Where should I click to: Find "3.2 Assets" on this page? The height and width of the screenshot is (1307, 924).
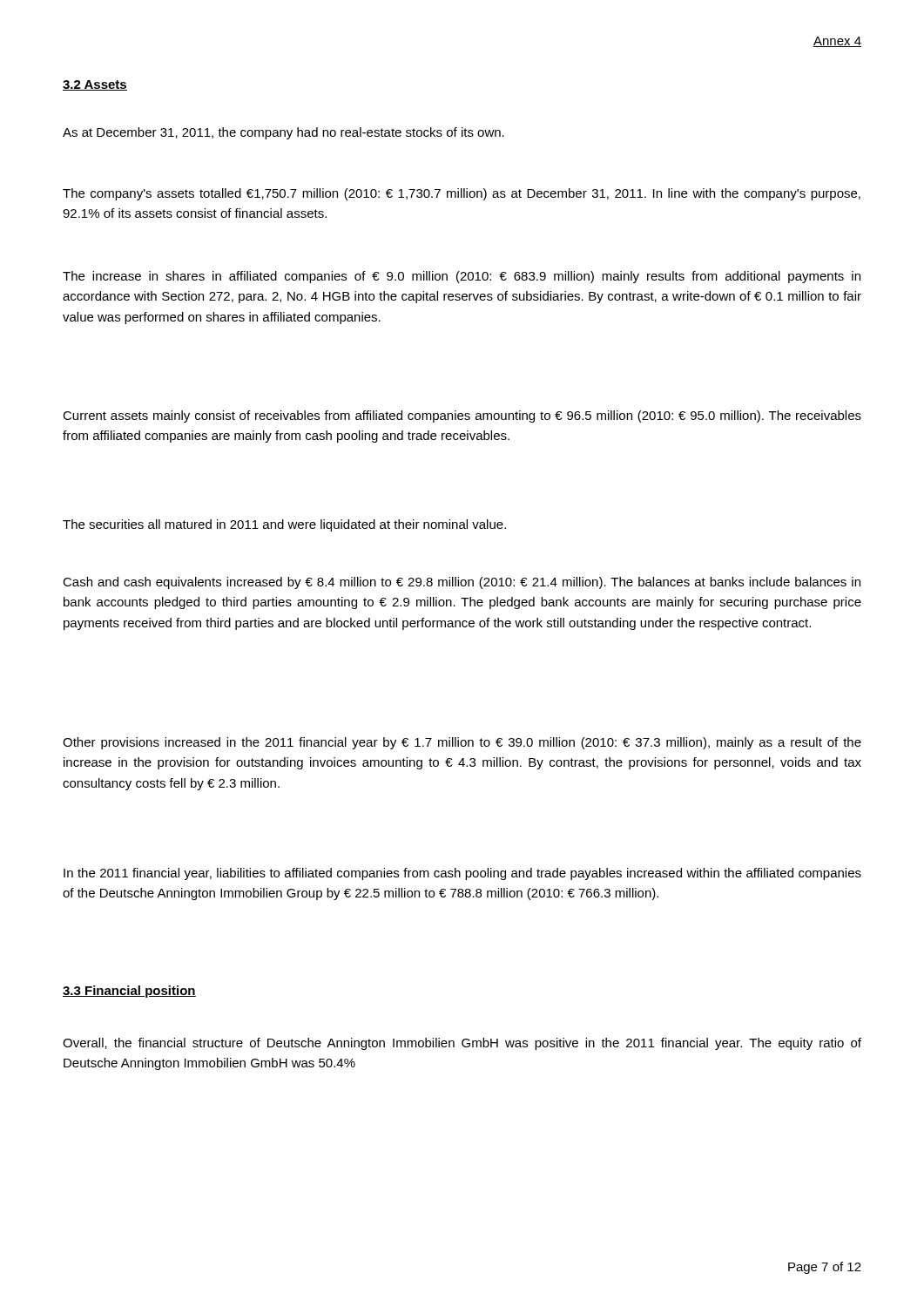click(95, 84)
